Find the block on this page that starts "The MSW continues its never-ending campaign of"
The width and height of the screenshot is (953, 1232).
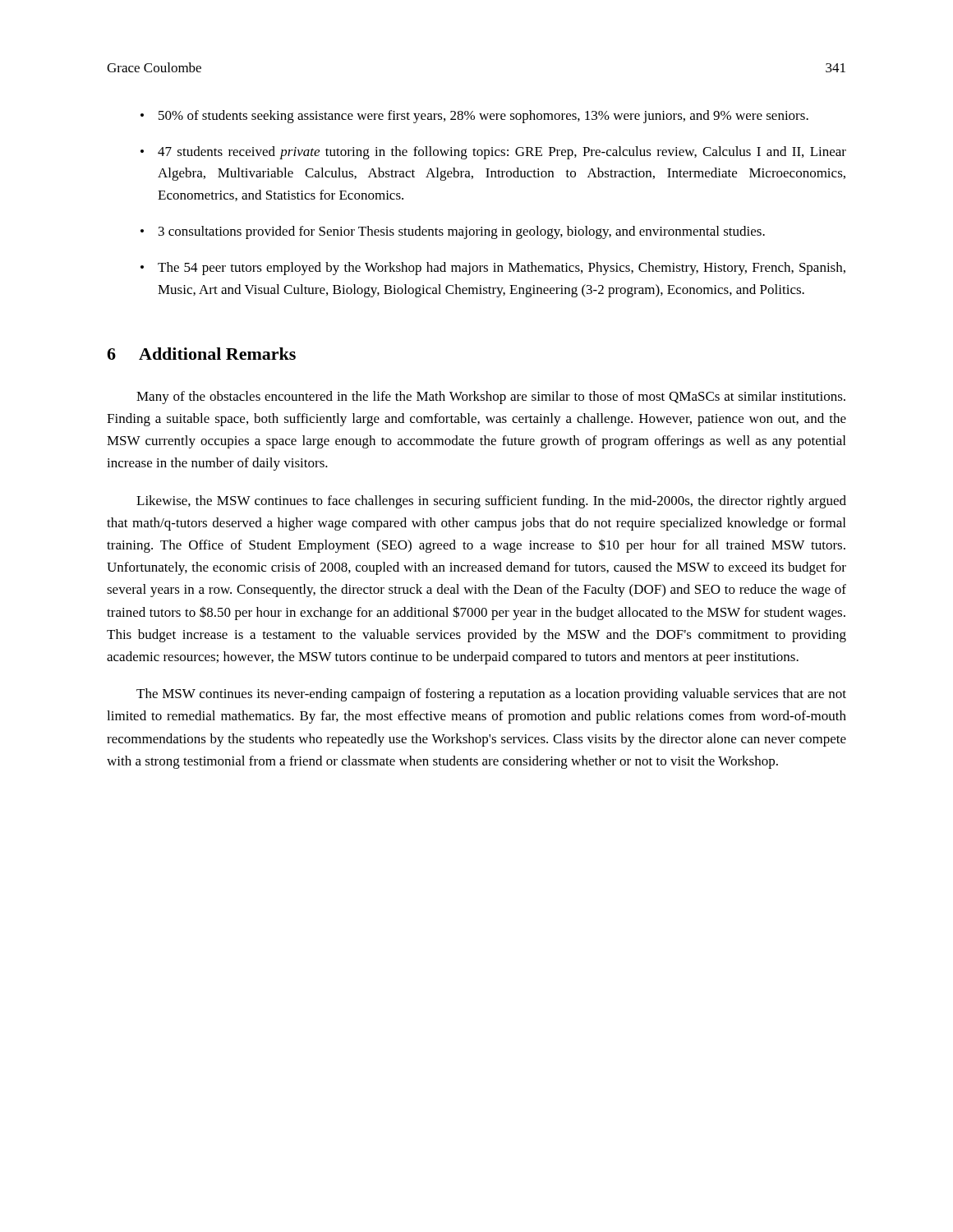476,727
